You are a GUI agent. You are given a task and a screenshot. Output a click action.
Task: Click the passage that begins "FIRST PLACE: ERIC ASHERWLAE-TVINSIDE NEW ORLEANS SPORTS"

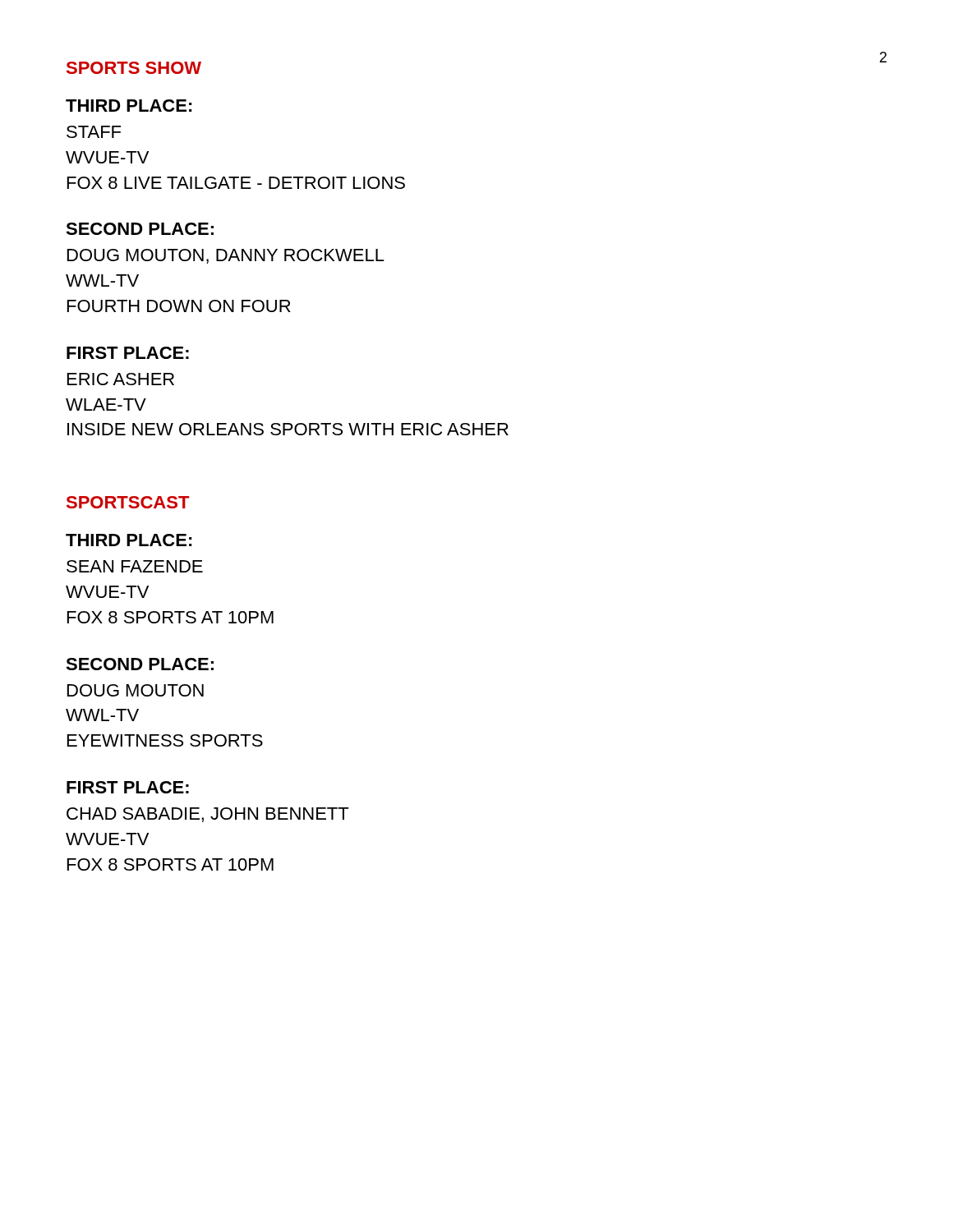(128, 353)
